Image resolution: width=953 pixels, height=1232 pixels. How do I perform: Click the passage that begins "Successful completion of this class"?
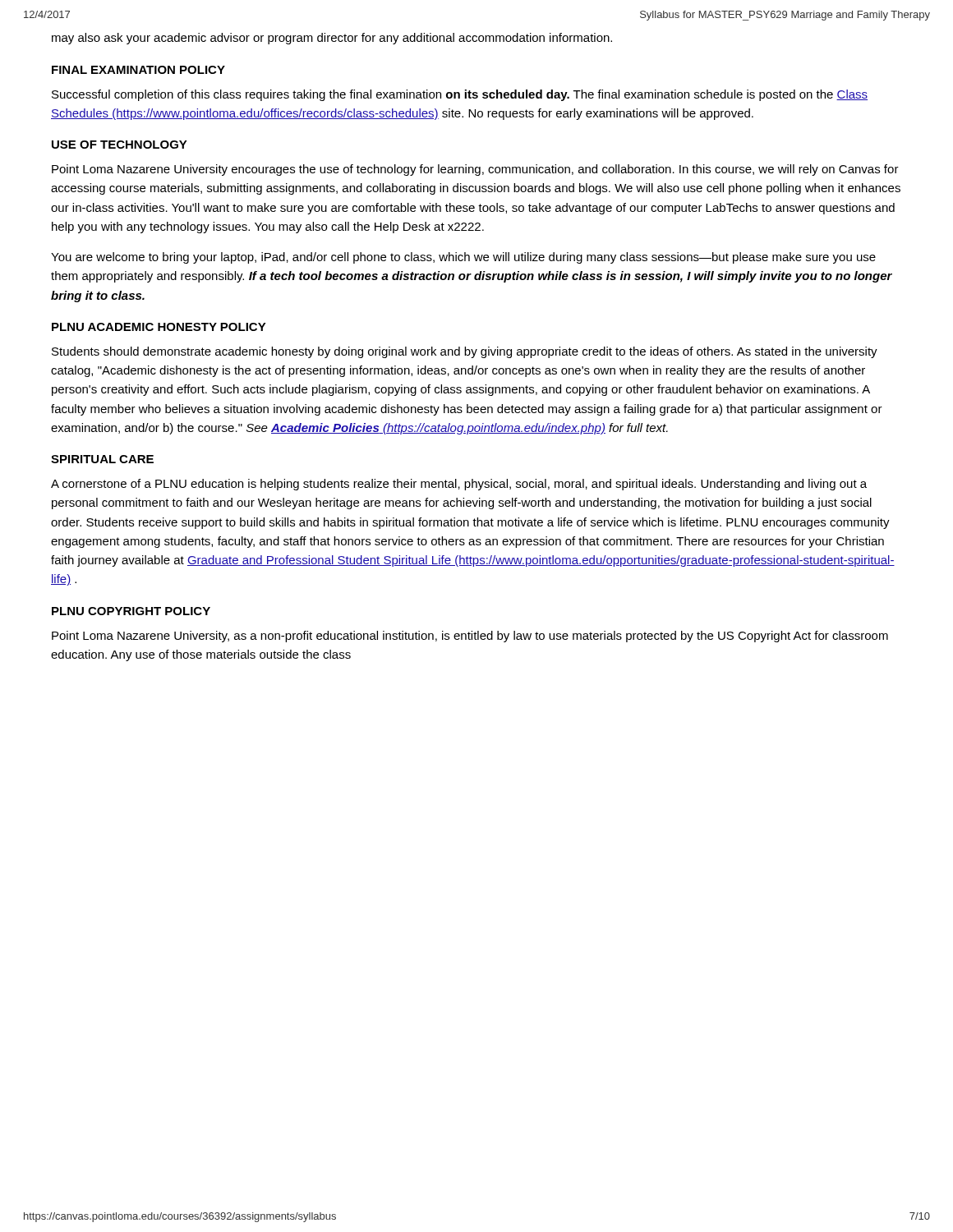459,103
